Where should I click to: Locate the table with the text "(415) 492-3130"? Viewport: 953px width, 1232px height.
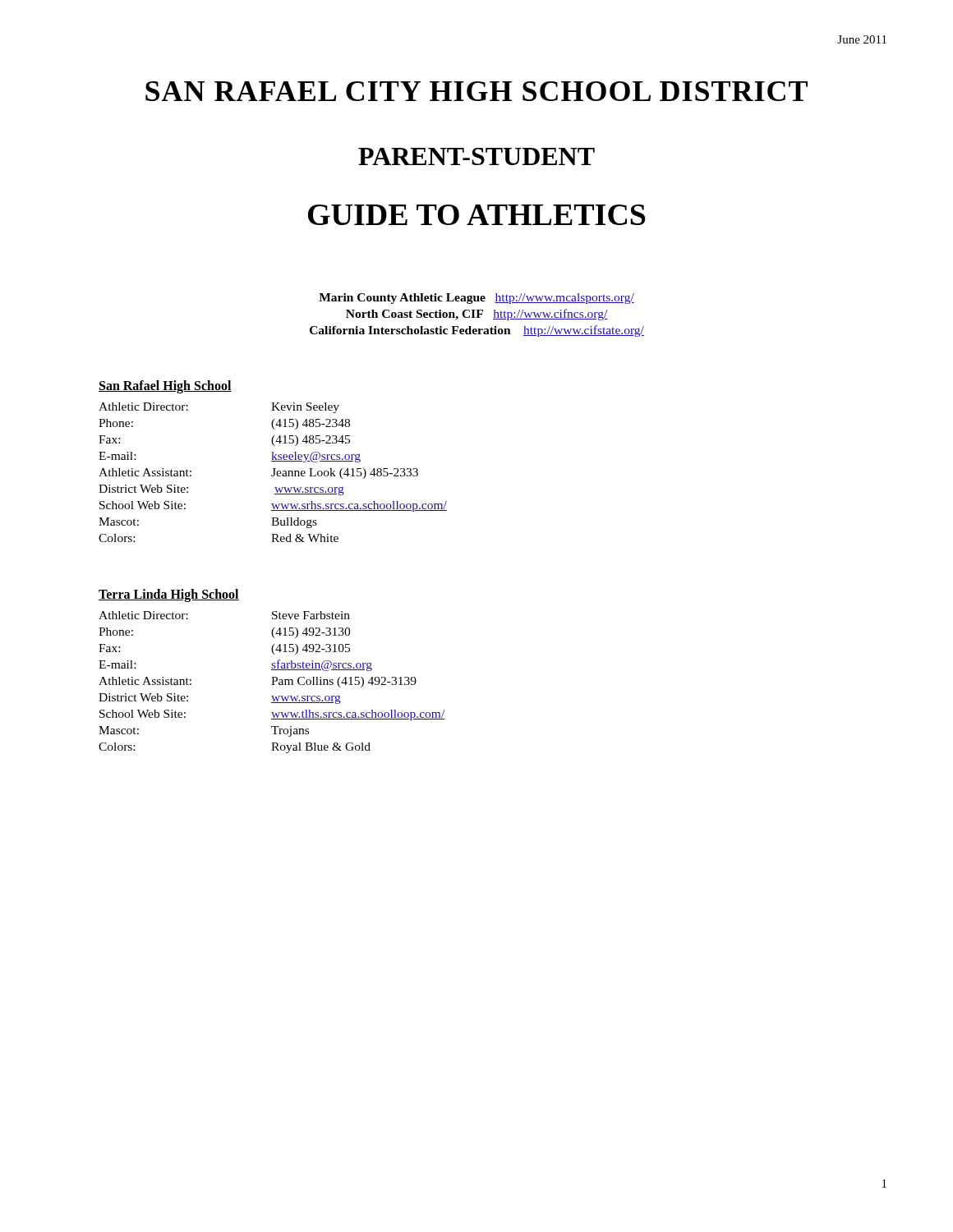click(x=476, y=681)
